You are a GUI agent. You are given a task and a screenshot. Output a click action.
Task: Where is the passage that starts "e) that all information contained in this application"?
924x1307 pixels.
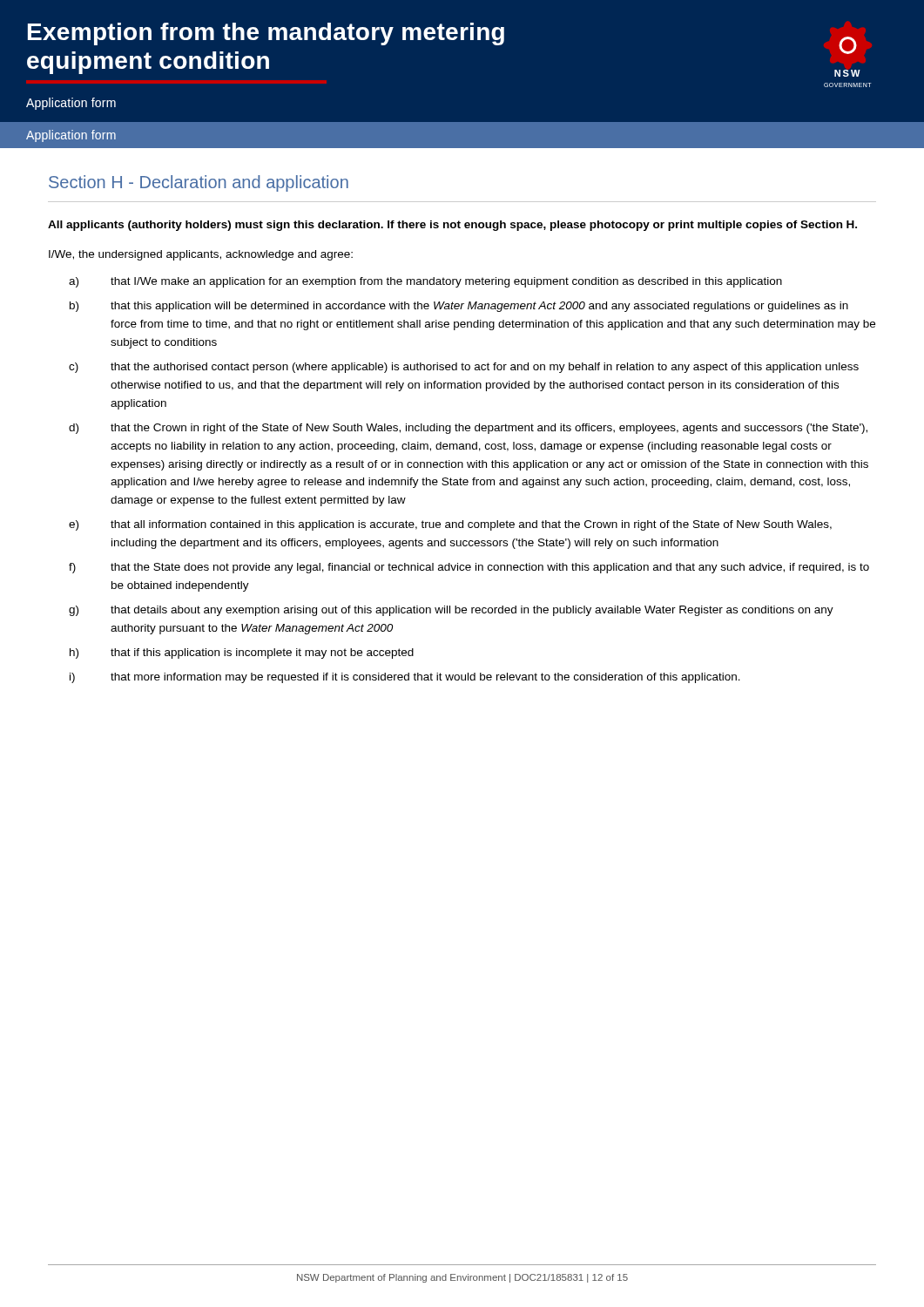462,534
